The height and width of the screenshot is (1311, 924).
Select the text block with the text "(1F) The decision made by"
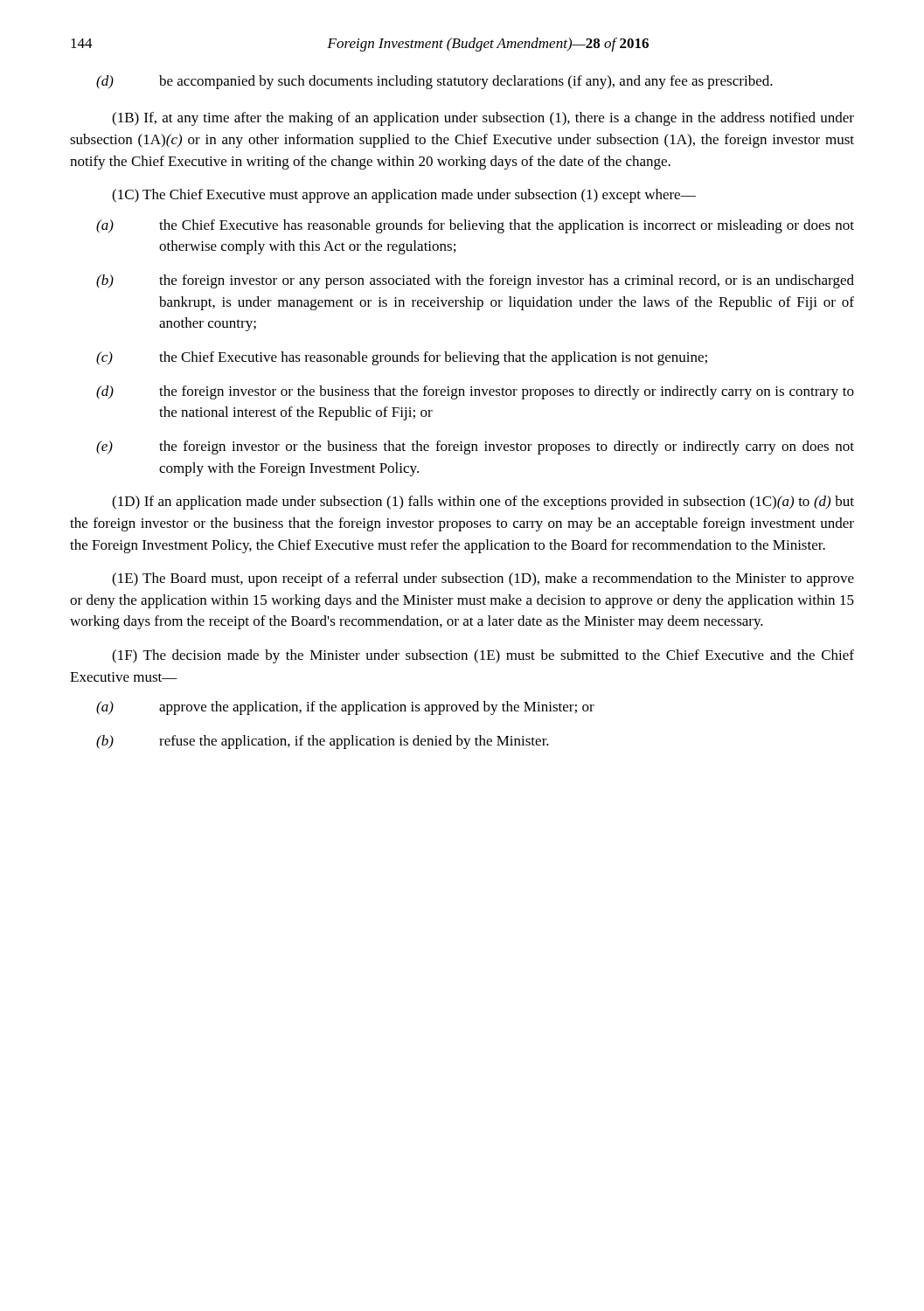[x=462, y=666]
